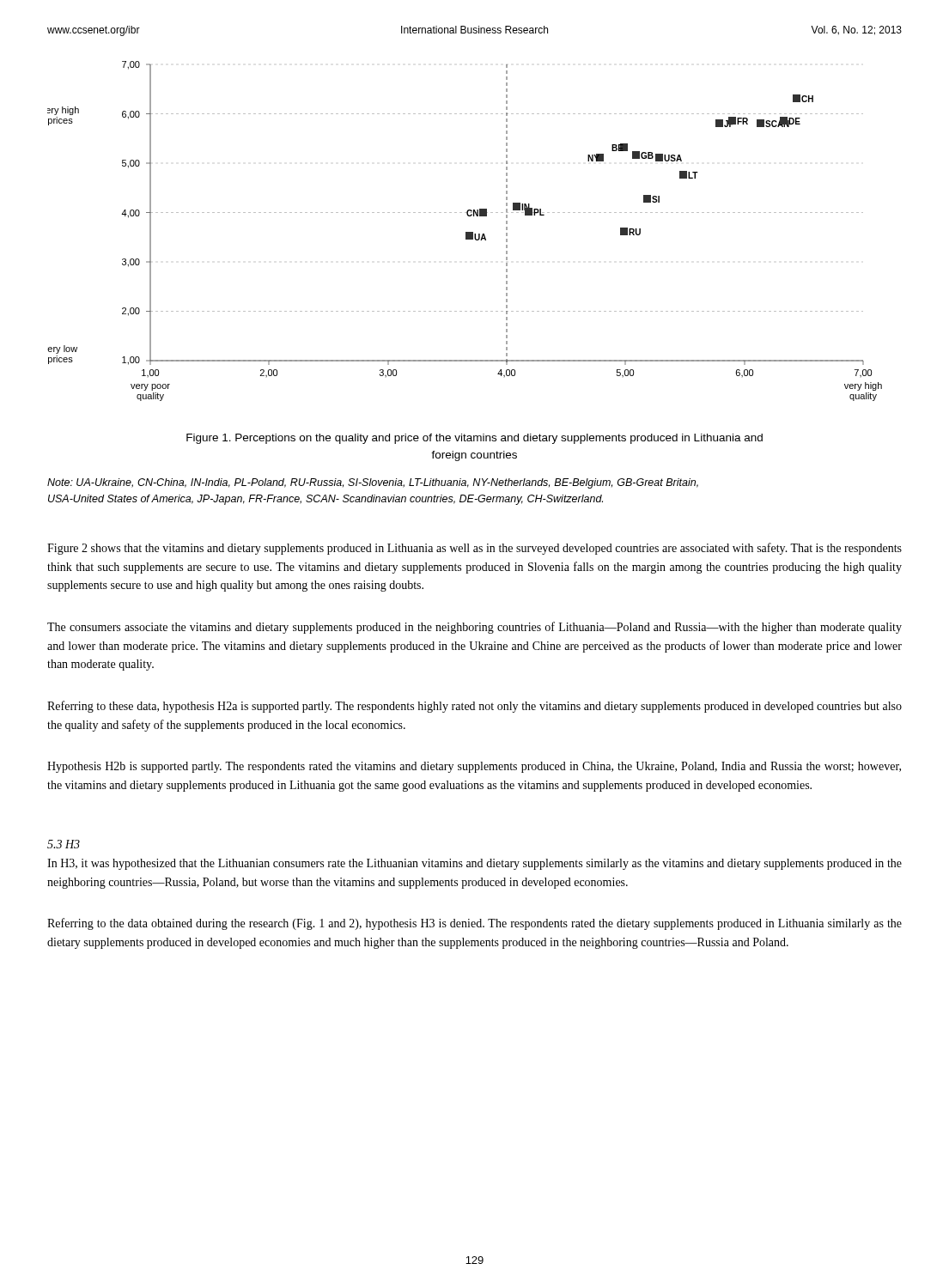Locate the text block containing "In H3, it was hypothesized that"
This screenshot has width=949, height=1288.
(x=474, y=873)
